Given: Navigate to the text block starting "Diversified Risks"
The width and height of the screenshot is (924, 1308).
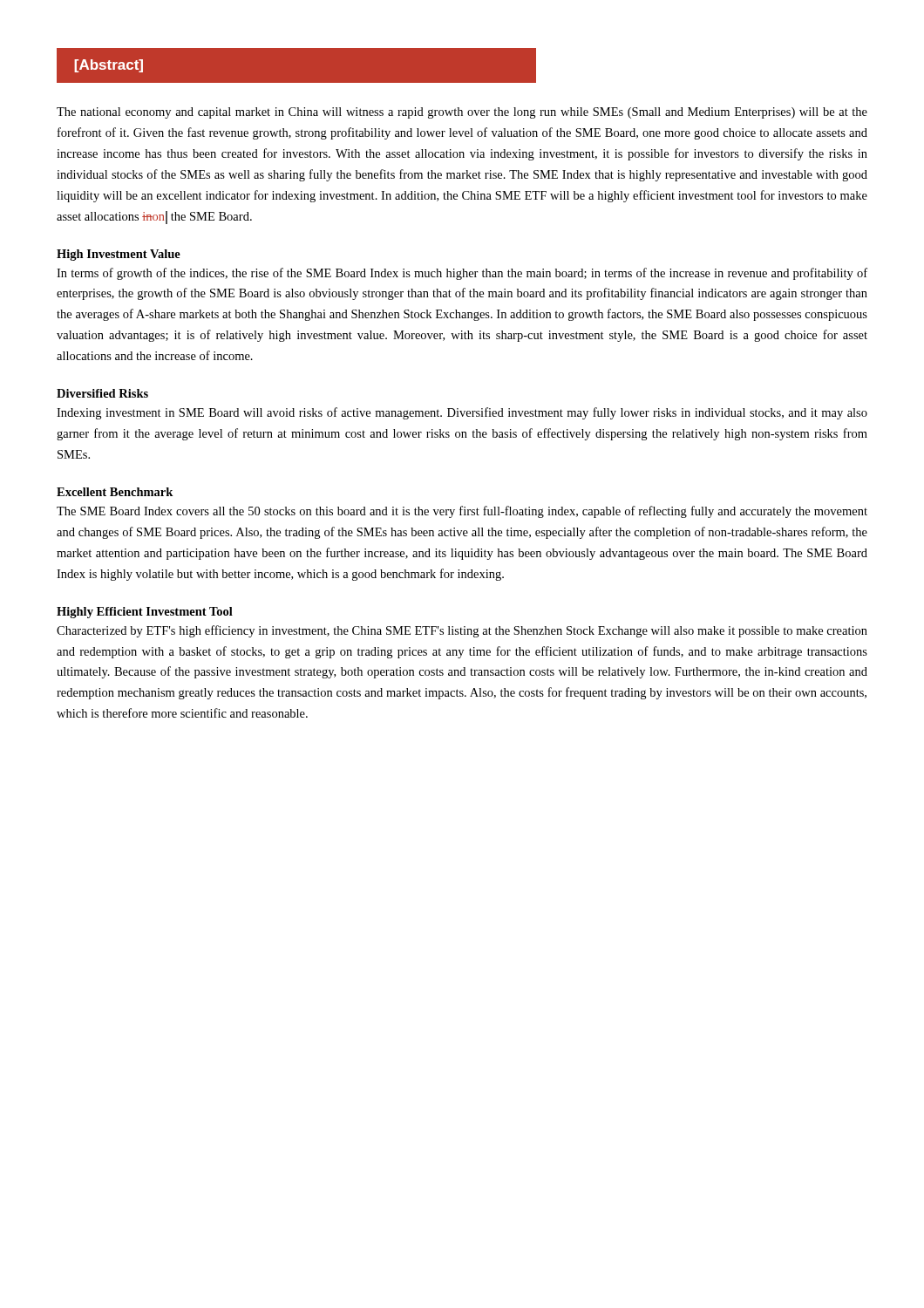Looking at the screenshot, I should (102, 393).
